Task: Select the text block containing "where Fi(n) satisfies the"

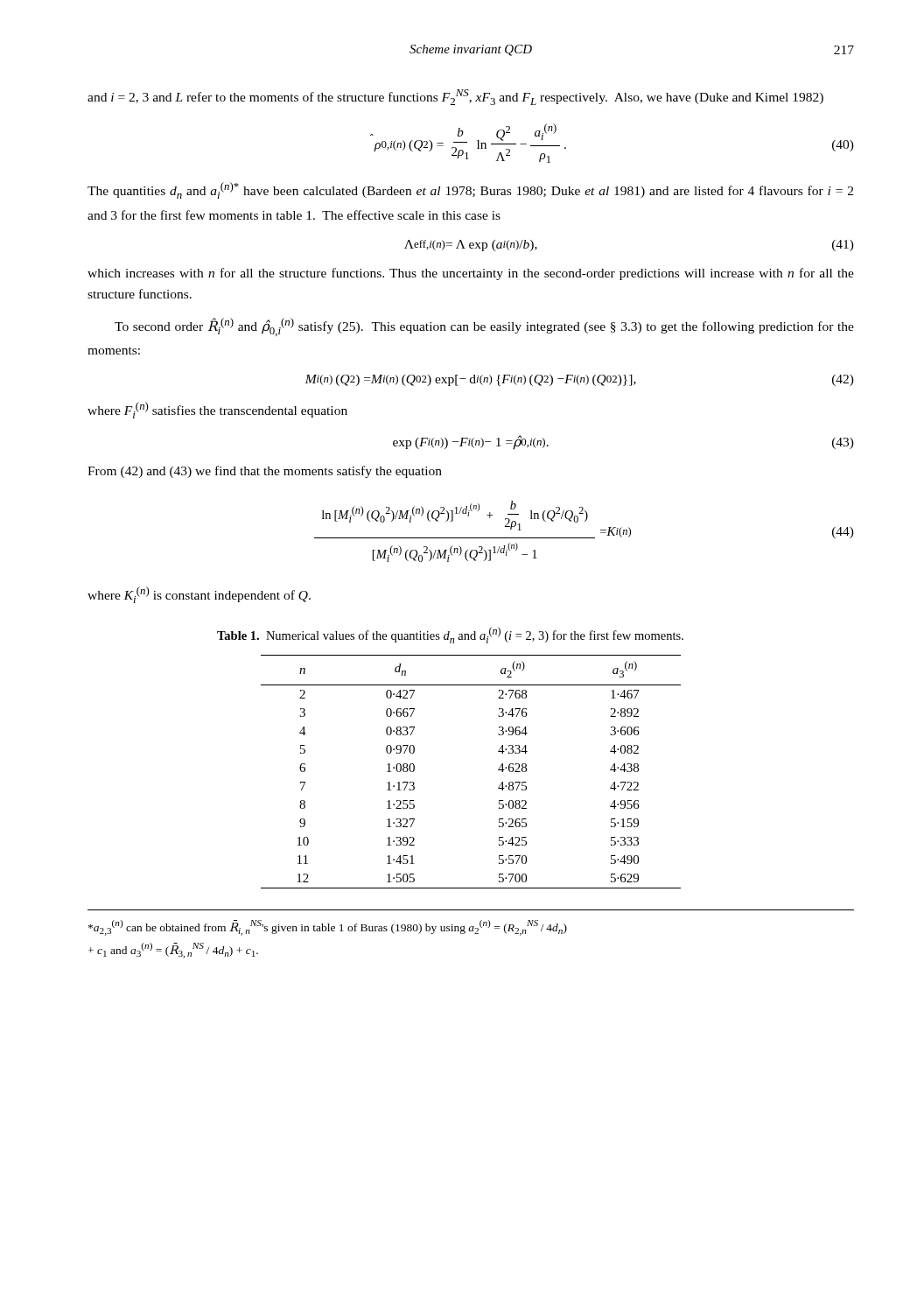Action: [x=218, y=410]
